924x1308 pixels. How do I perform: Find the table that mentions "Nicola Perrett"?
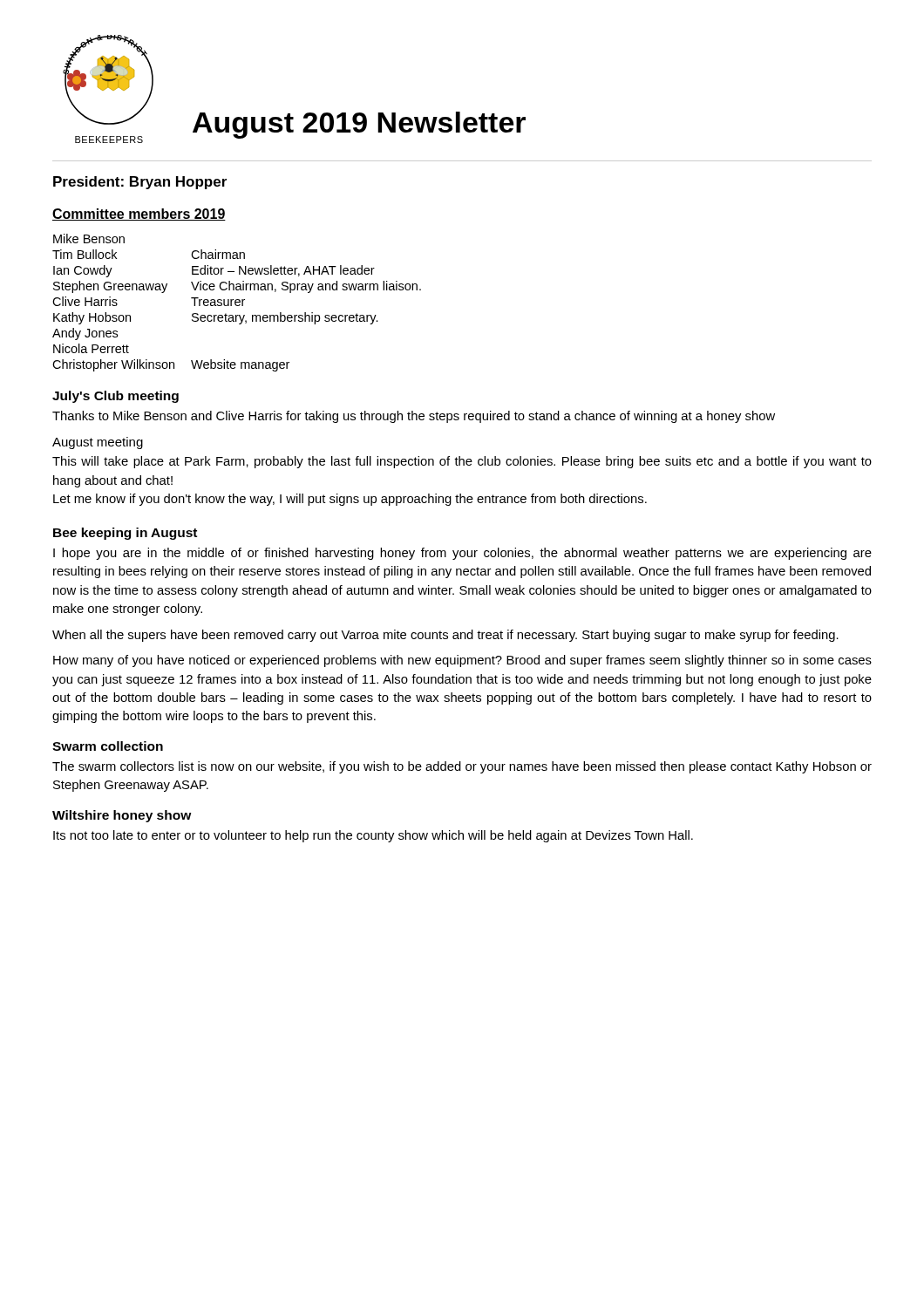(462, 302)
